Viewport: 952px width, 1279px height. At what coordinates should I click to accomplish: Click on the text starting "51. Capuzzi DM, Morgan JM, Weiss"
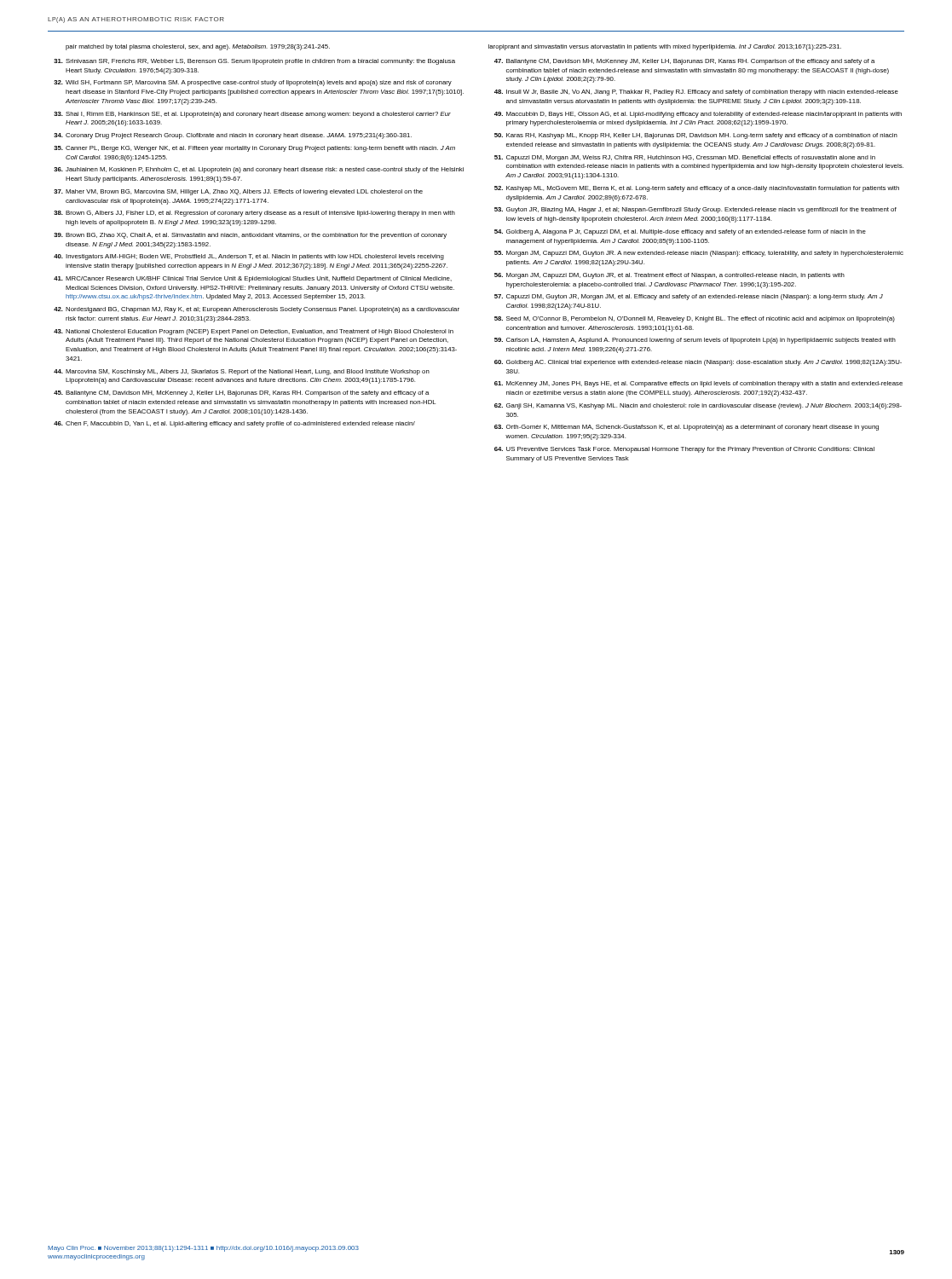pos(696,167)
